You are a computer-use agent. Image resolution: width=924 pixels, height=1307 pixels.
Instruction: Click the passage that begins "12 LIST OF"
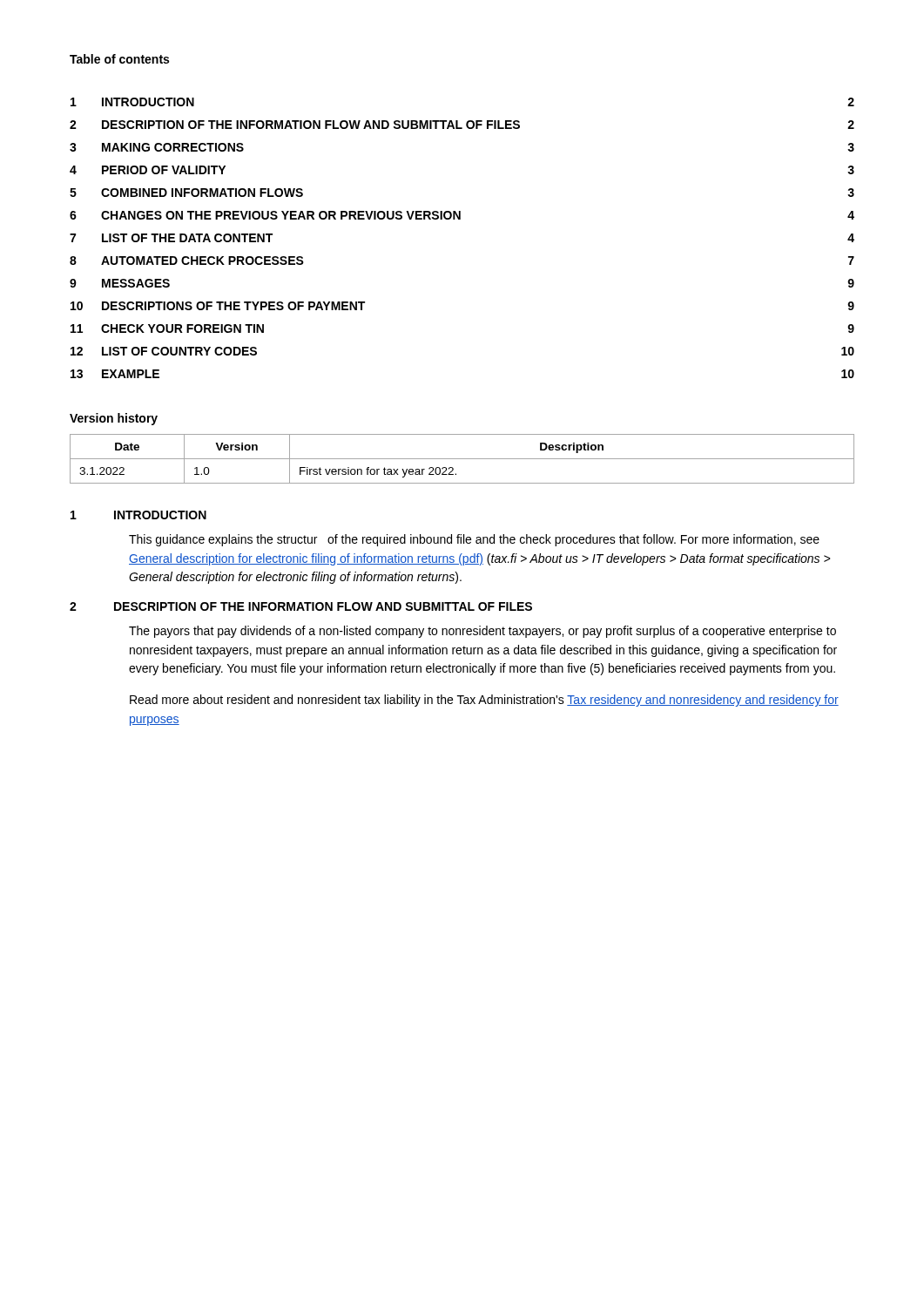pyautogui.click(x=182, y=351)
